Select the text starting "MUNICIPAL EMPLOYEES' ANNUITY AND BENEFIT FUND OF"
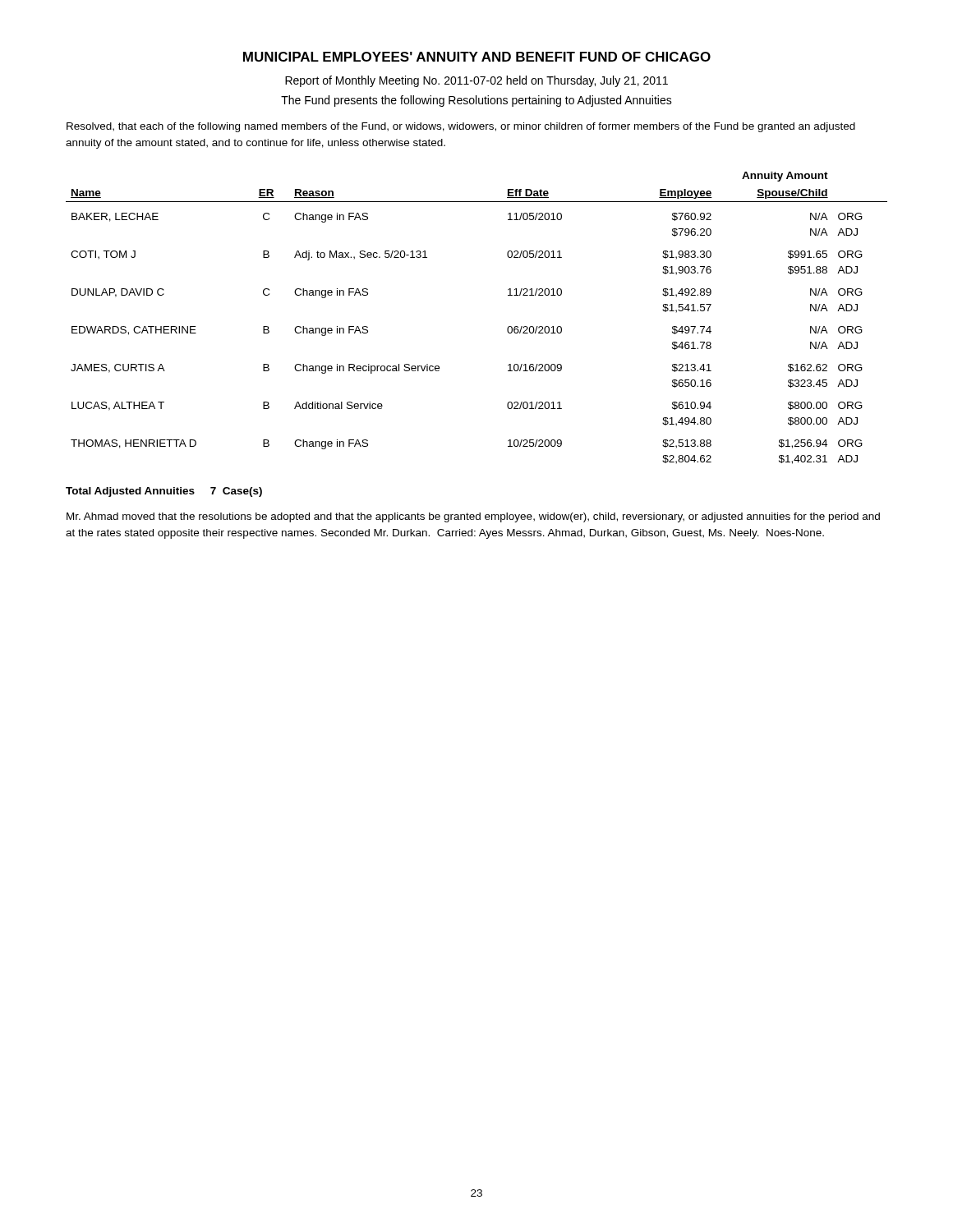The width and height of the screenshot is (953, 1232). click(476, 57)
